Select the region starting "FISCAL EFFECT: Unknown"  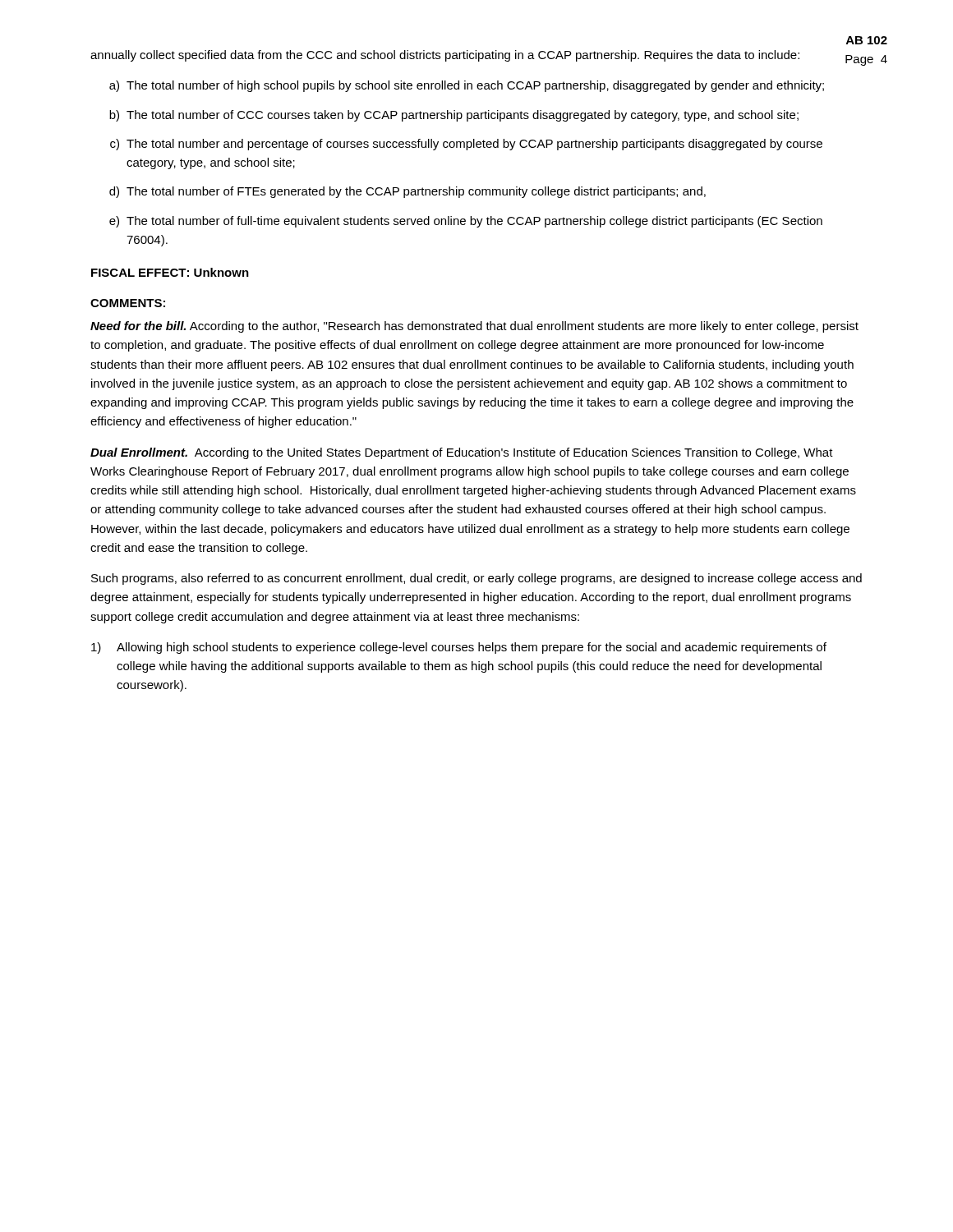170,272
